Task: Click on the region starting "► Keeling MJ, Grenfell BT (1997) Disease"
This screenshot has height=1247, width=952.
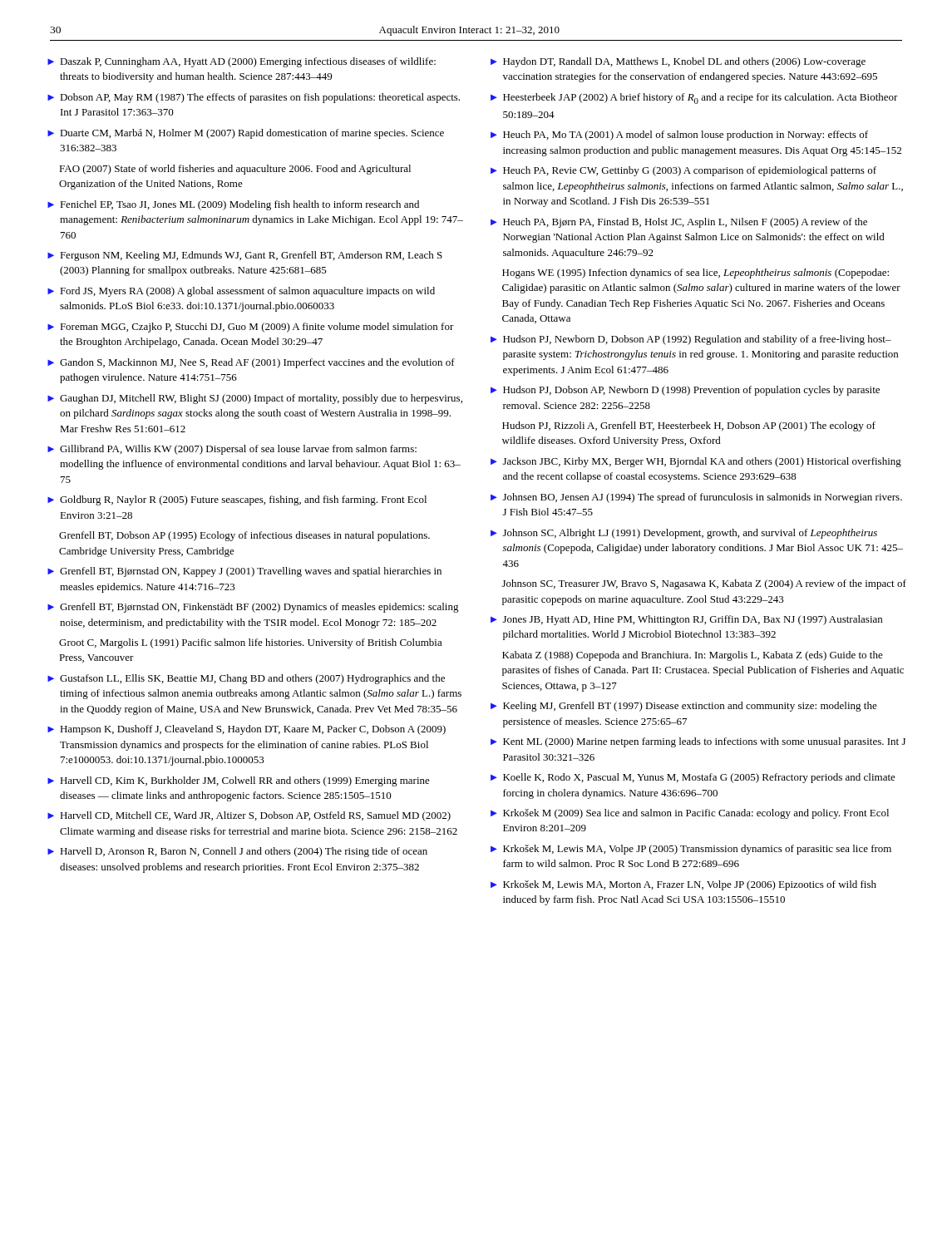Action: coord(697,714)
